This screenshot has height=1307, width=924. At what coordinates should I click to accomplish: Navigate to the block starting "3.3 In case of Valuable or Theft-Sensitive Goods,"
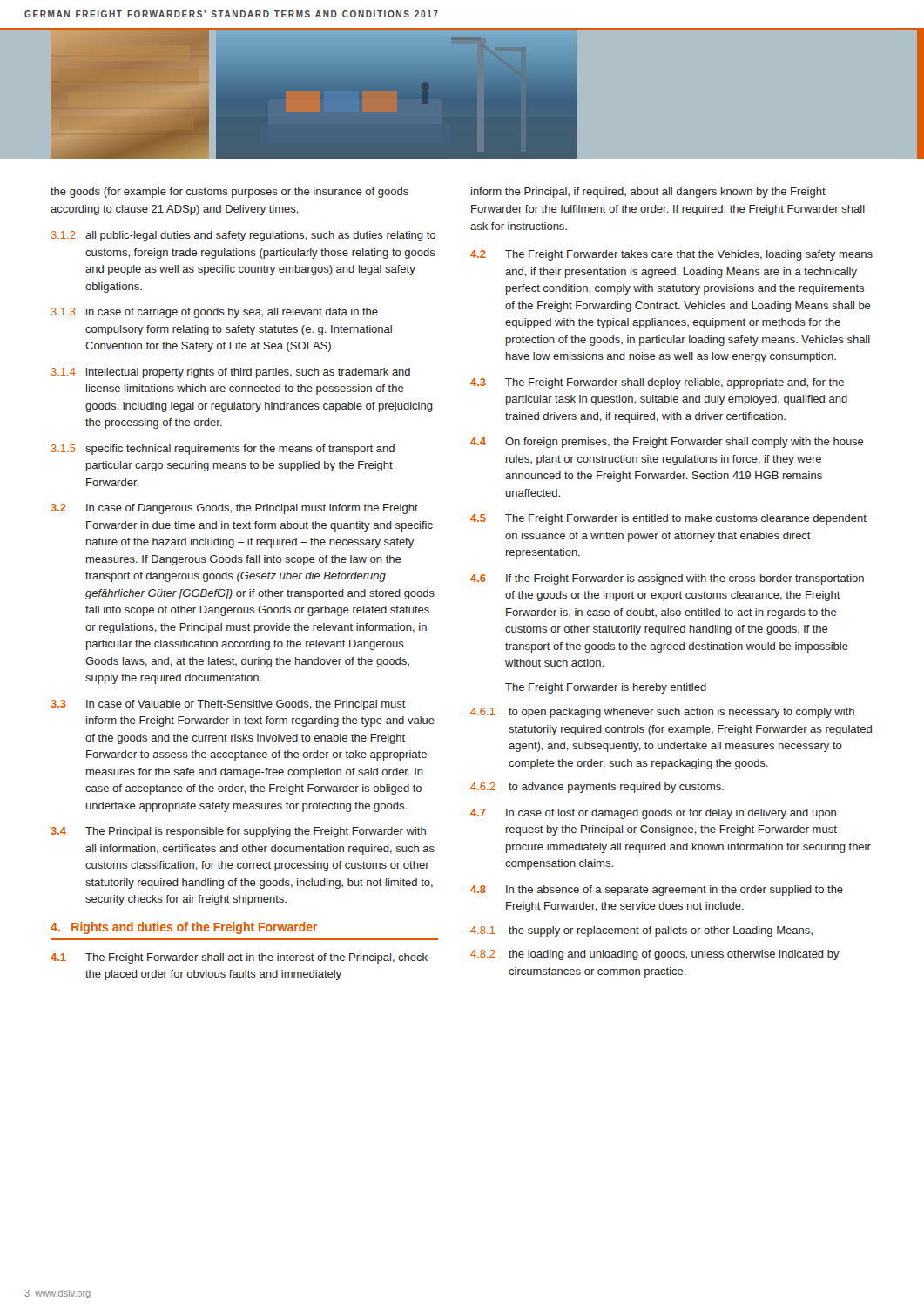pos(244,755)
